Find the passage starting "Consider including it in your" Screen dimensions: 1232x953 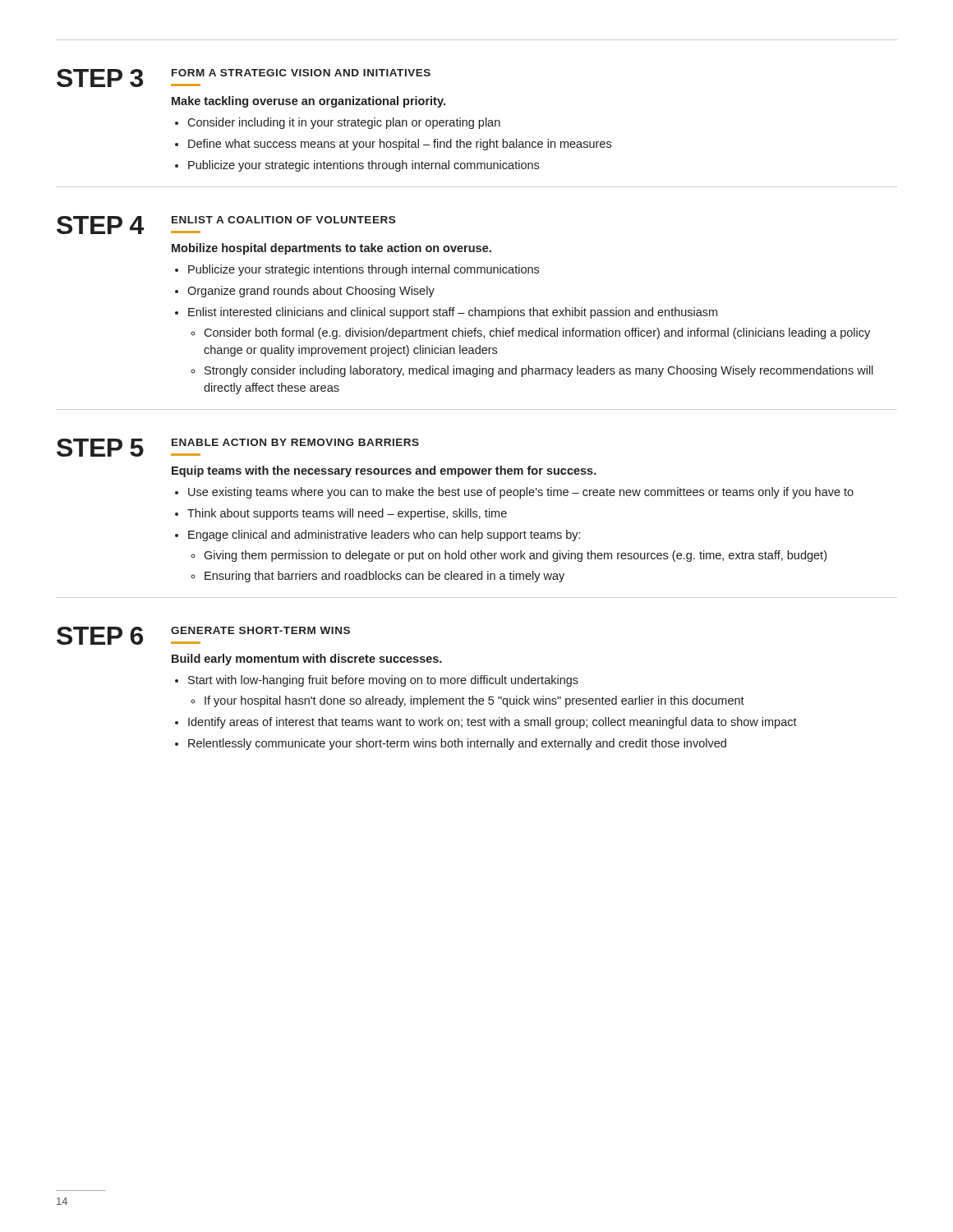(344, 122)
